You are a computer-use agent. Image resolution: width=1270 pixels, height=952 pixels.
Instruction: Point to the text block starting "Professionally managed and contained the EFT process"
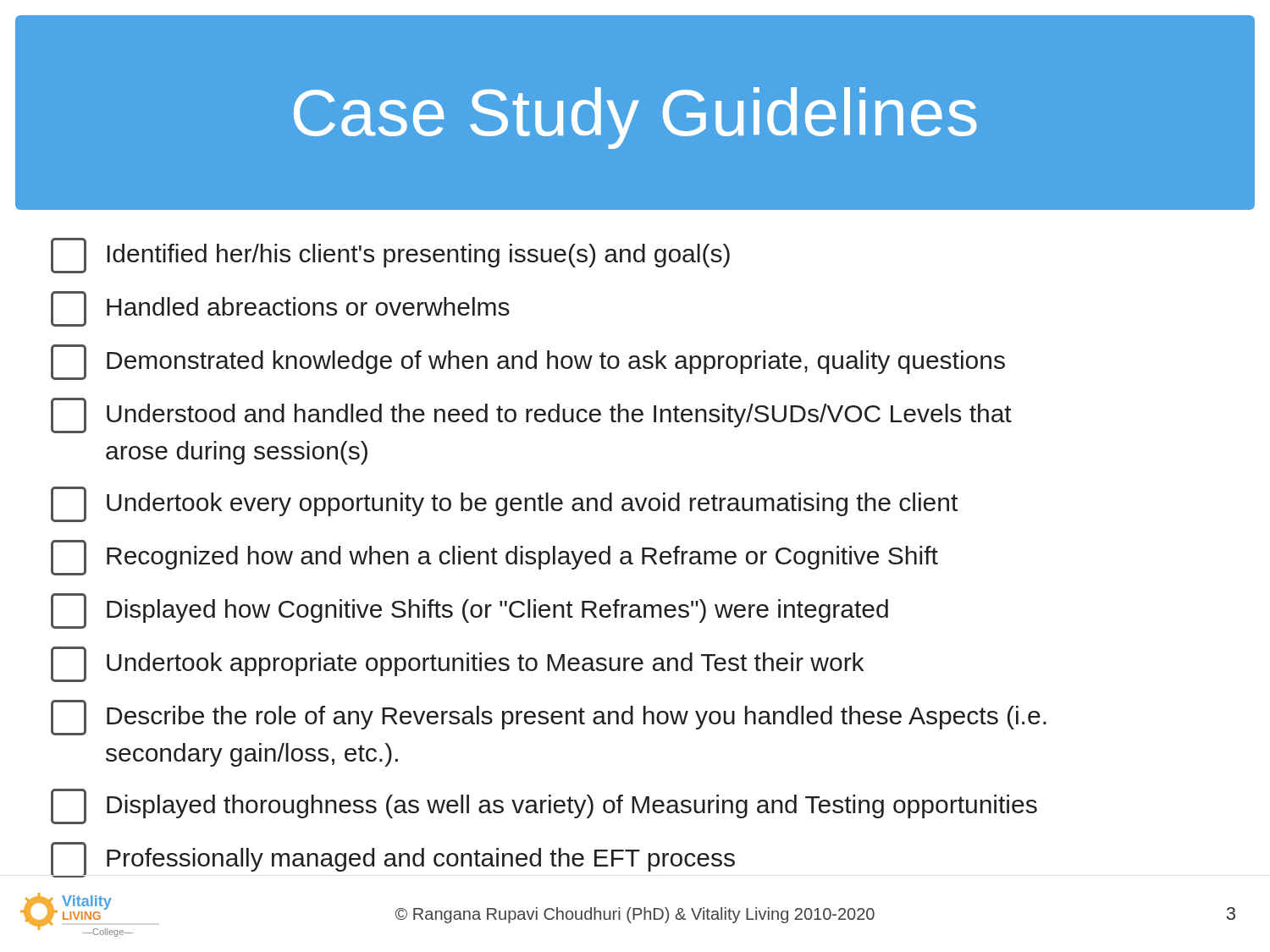click(635, 859)
